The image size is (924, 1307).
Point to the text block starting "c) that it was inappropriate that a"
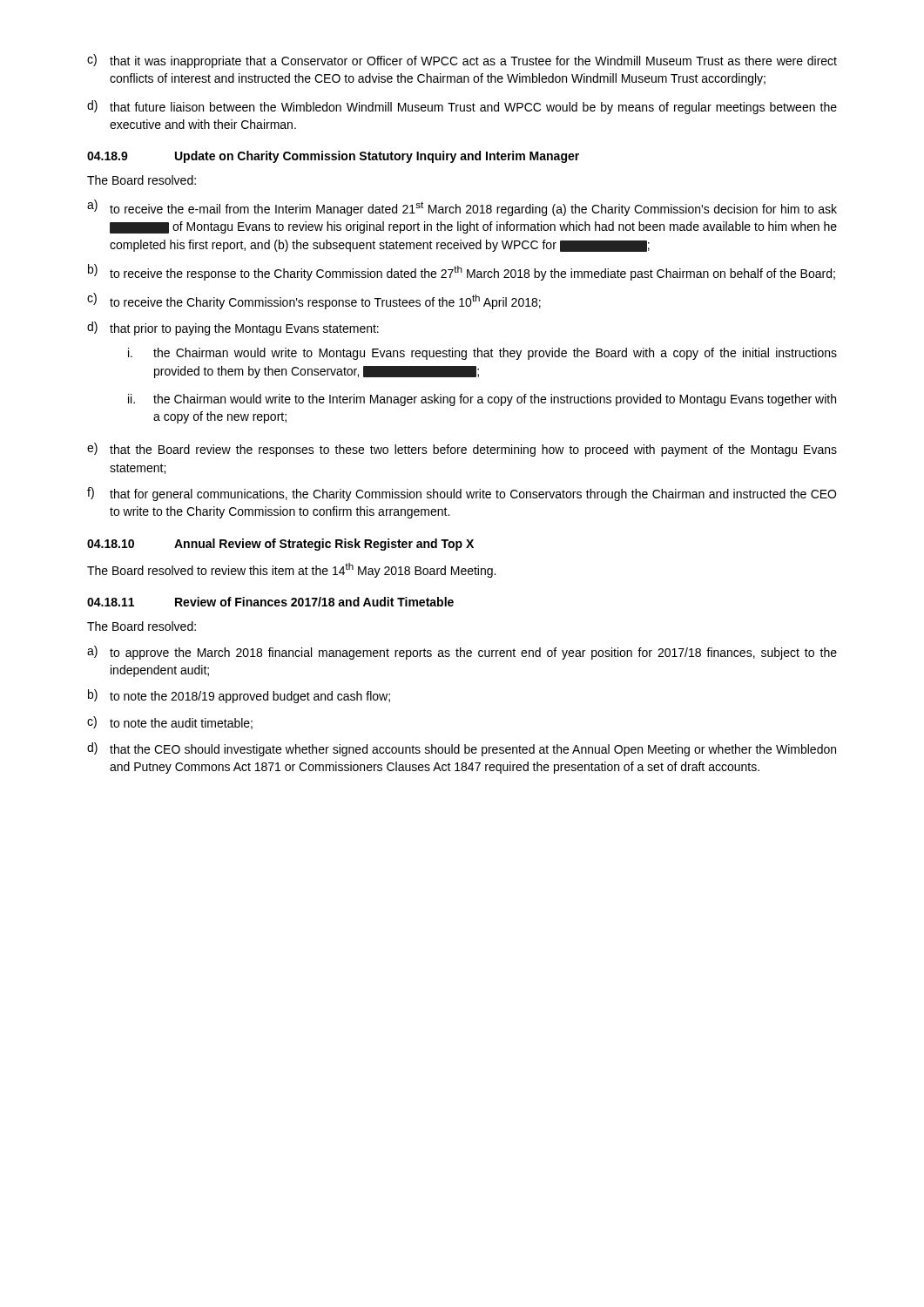[x=462, y=70]
